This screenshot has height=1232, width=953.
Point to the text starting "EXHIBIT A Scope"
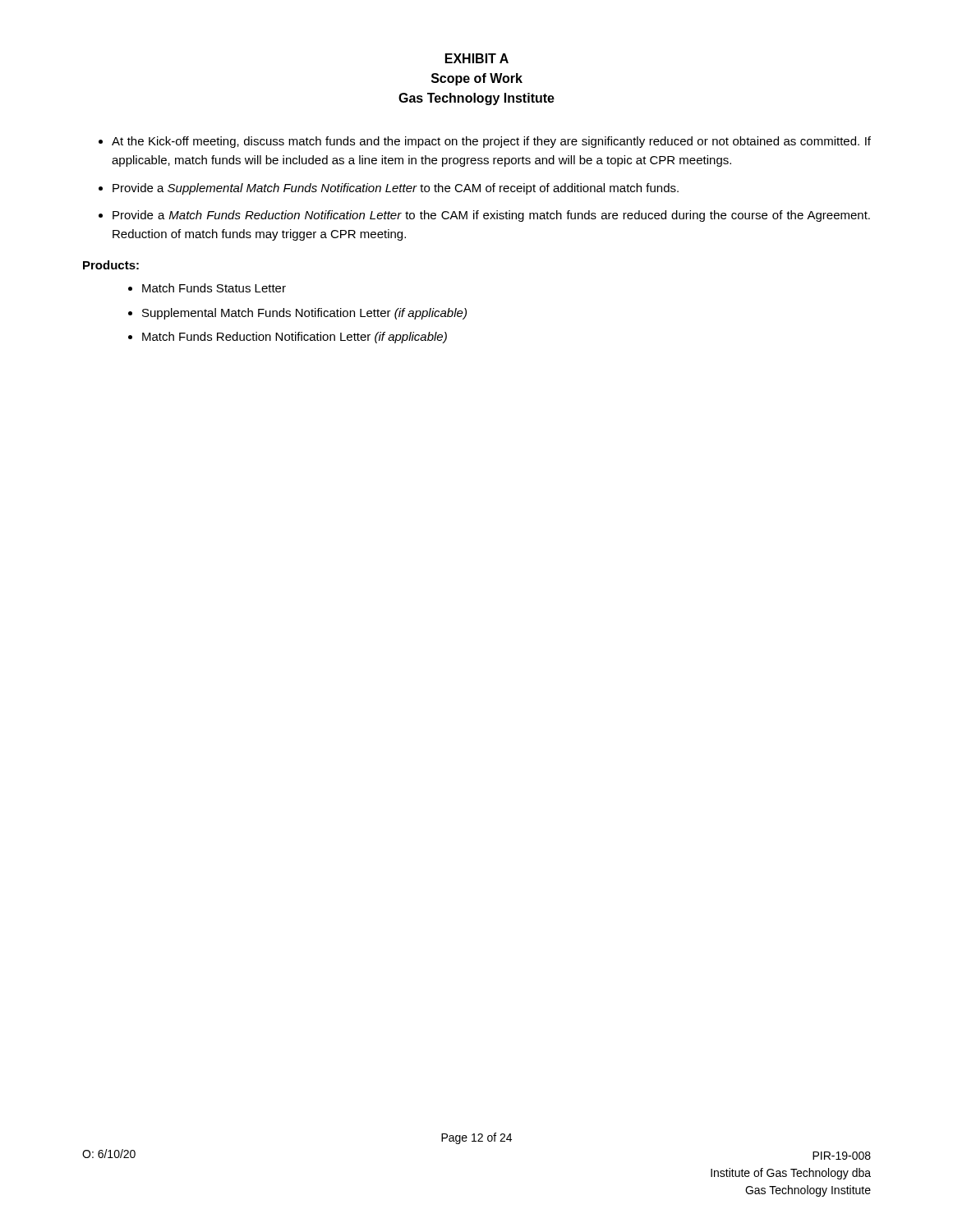pos(476,79)
